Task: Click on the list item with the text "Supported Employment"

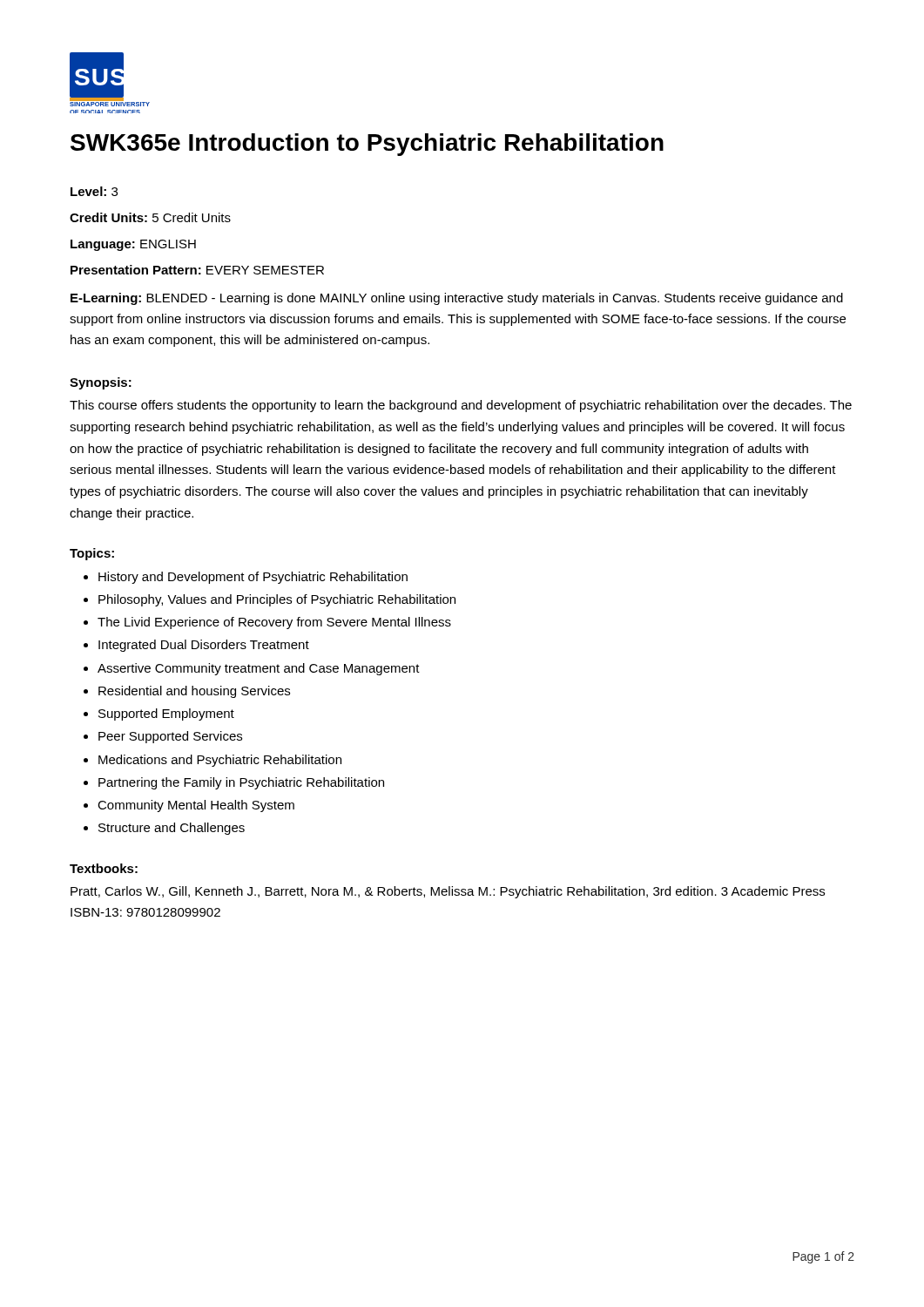Action: 166,713
